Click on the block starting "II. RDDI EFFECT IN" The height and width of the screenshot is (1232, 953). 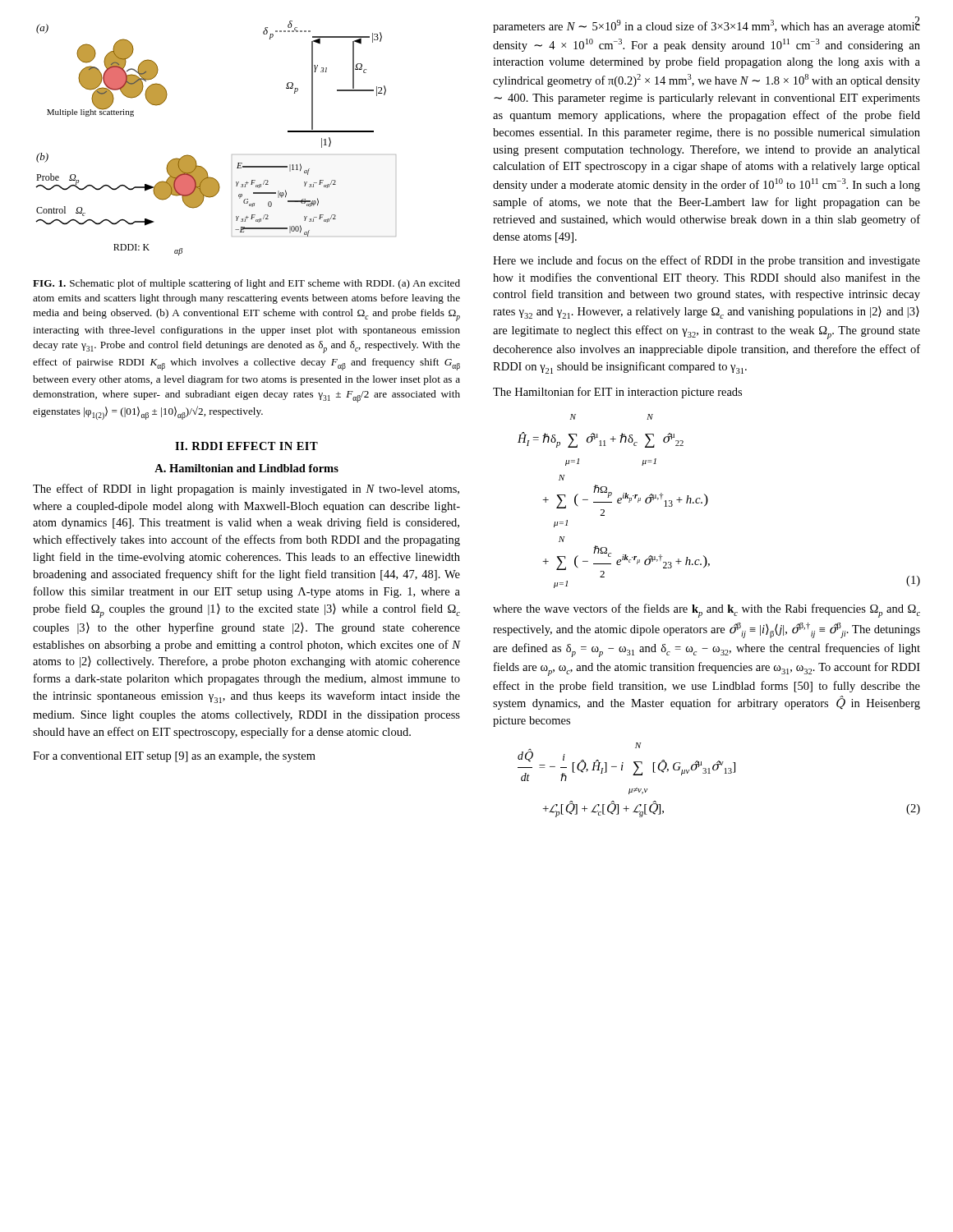click(246, 446)
